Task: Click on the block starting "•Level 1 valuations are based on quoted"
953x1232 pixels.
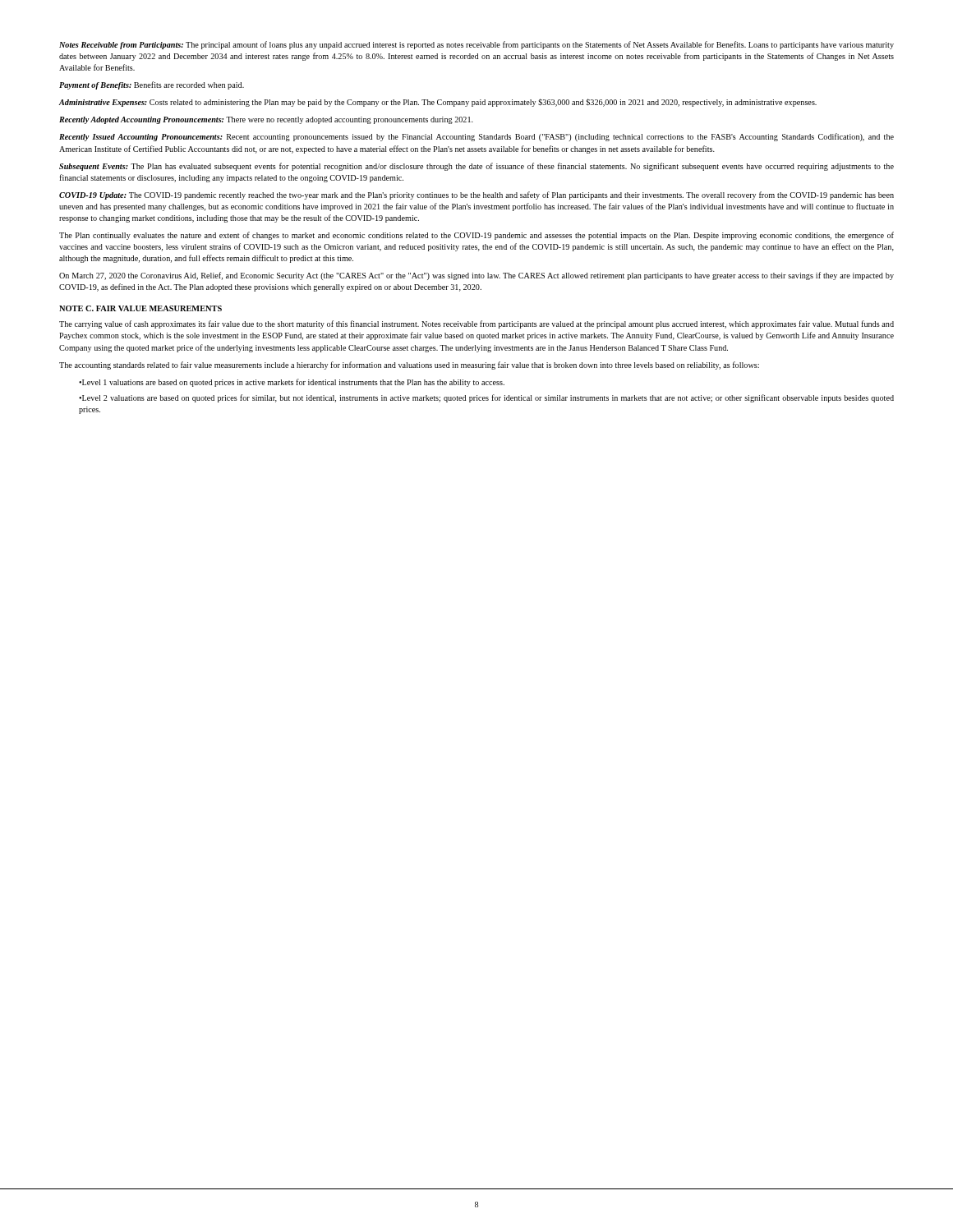Action: [x=292, y=382]
